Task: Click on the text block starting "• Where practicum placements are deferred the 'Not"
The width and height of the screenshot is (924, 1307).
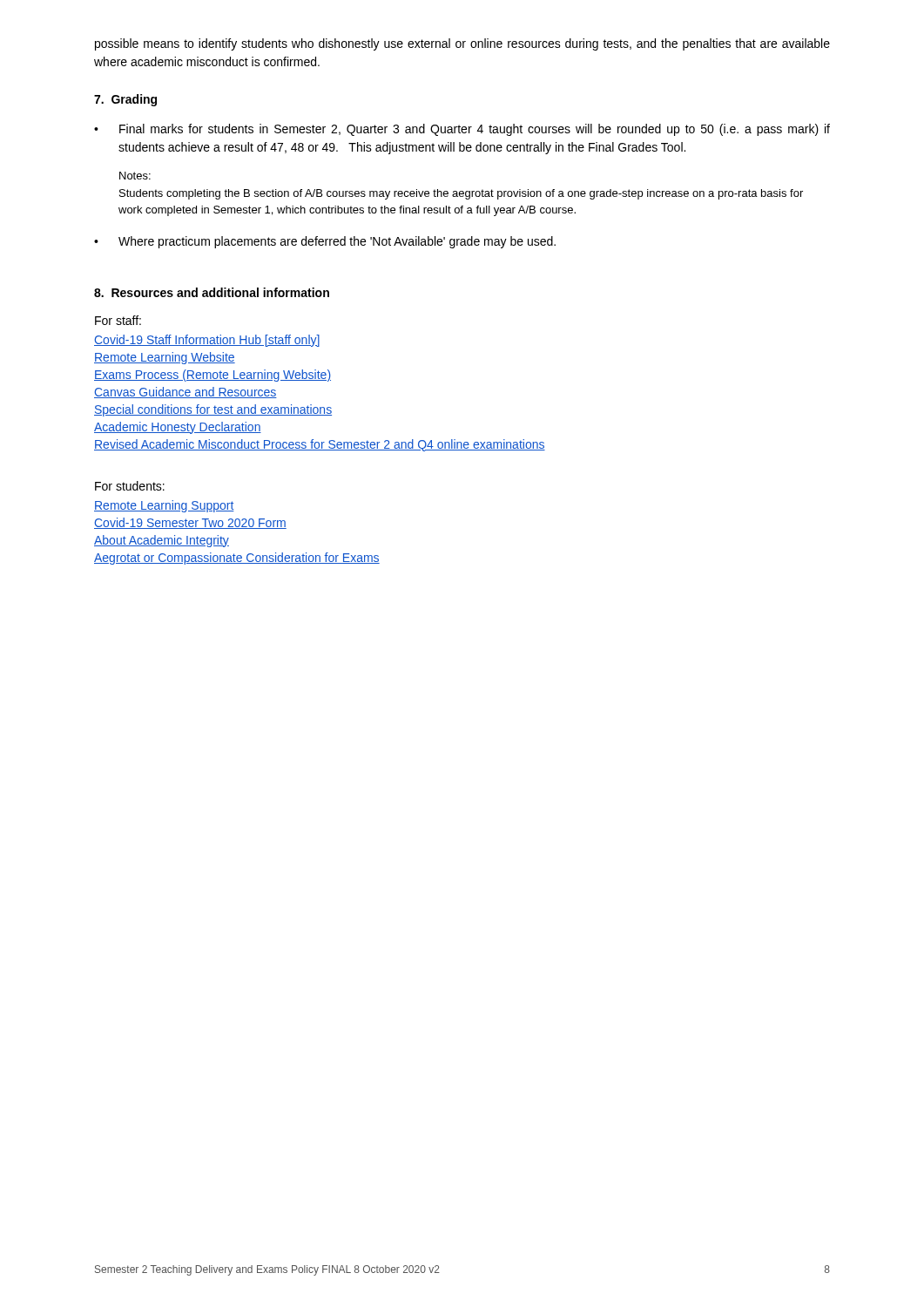Action: 462,241
